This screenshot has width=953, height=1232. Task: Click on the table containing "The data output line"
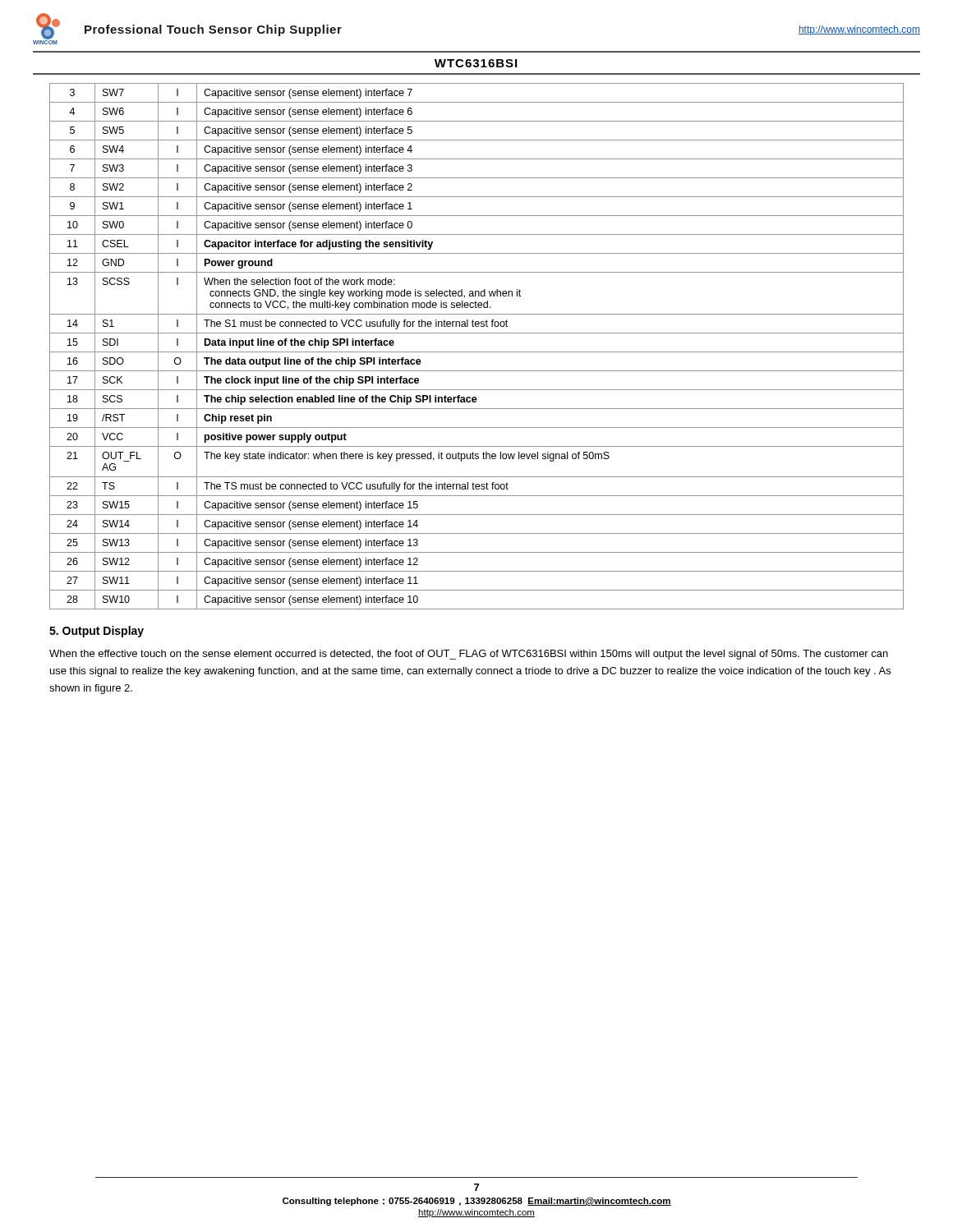476,346
